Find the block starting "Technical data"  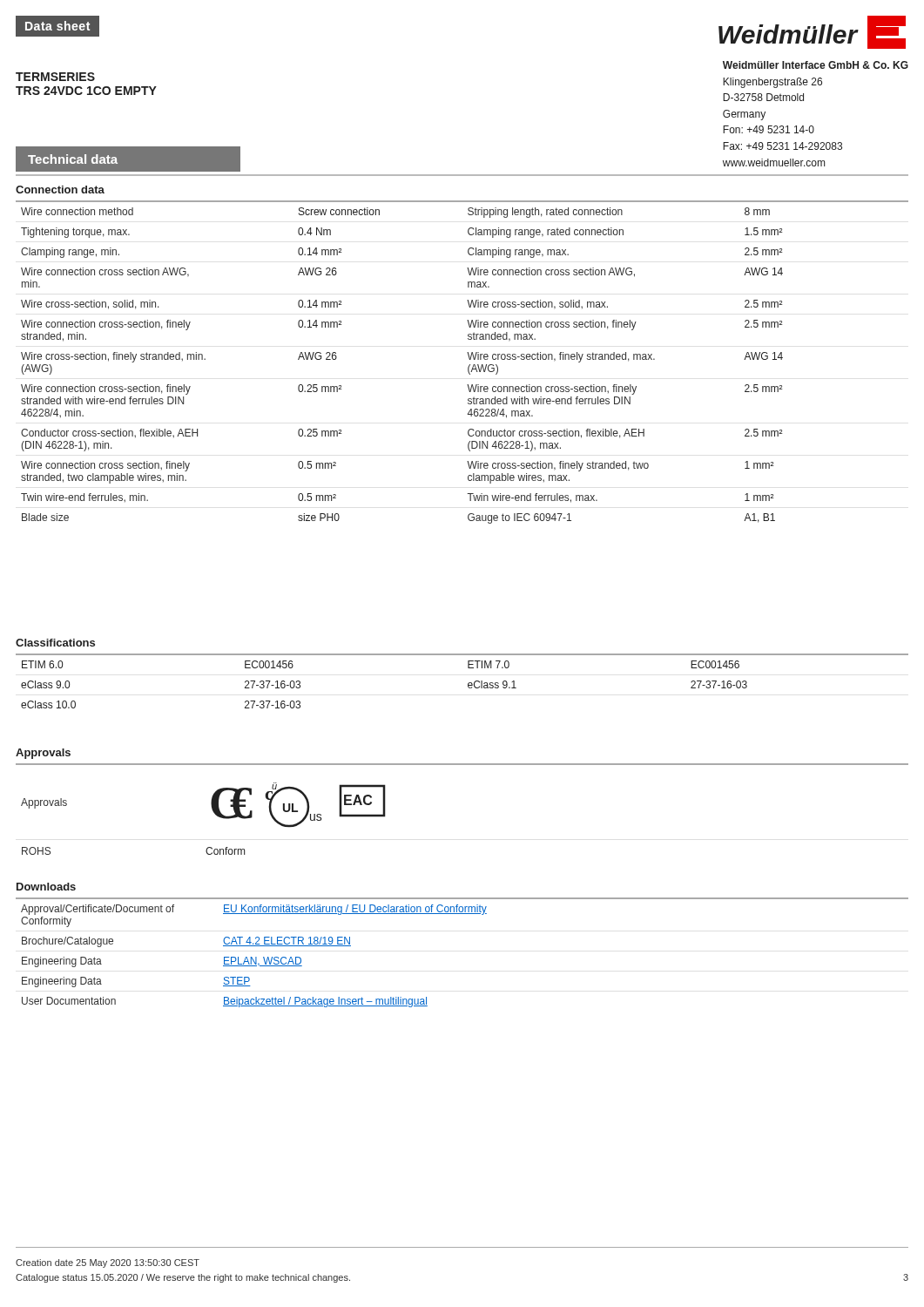click(73, 159)
